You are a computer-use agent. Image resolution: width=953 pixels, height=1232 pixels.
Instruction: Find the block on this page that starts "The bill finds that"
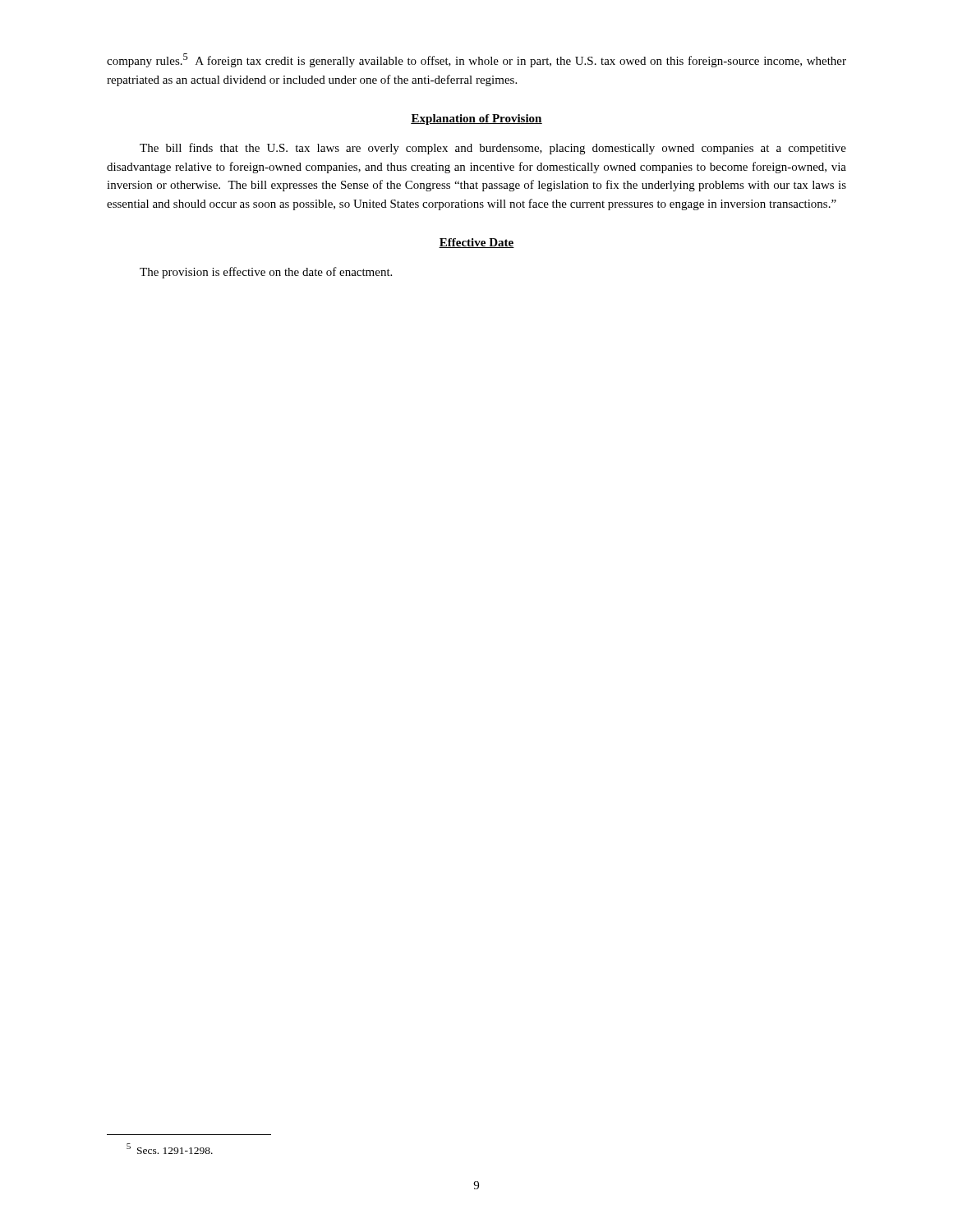tap(476, 176)
